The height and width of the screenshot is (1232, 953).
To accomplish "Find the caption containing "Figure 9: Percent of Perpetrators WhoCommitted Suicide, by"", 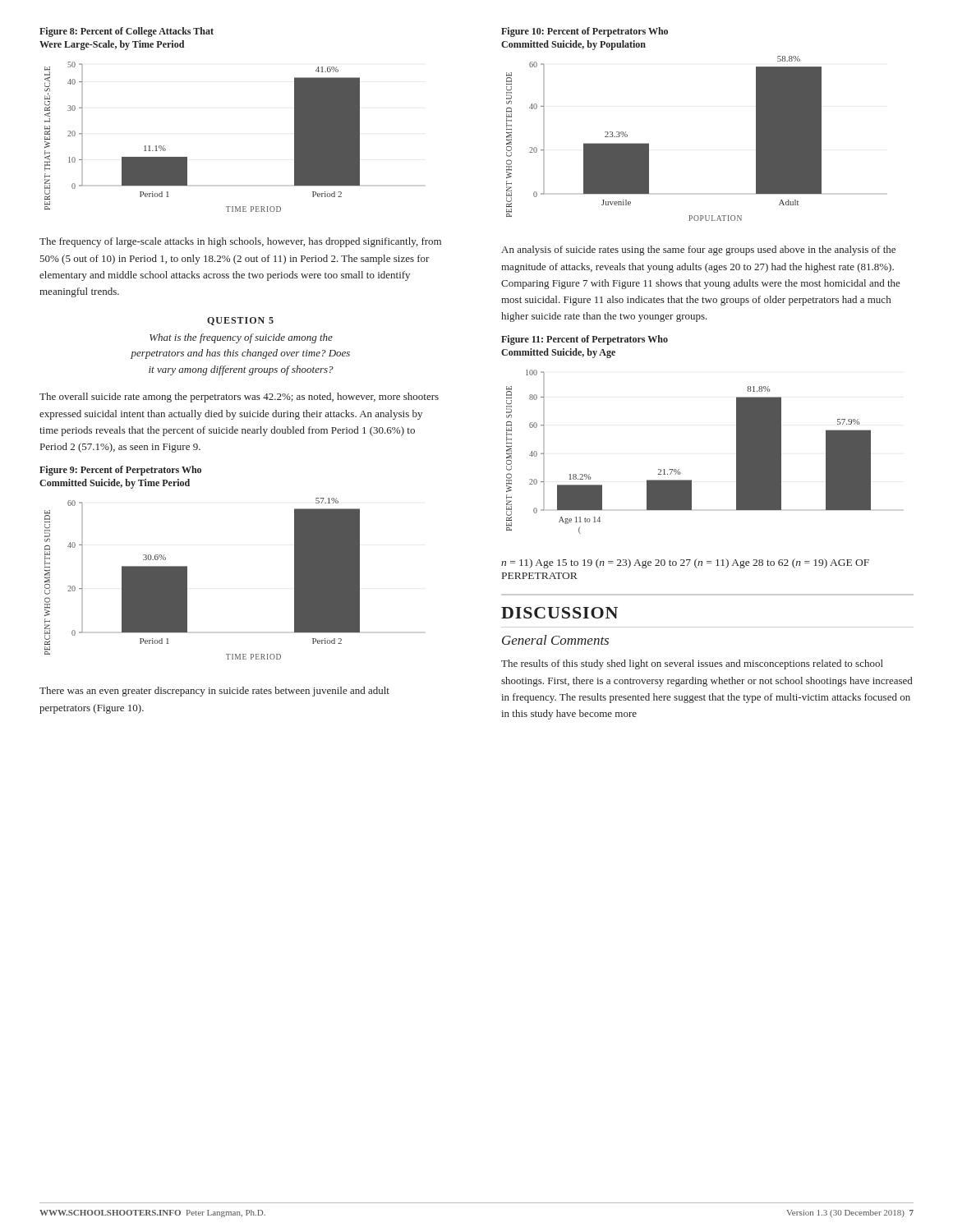I will point(120,471).
